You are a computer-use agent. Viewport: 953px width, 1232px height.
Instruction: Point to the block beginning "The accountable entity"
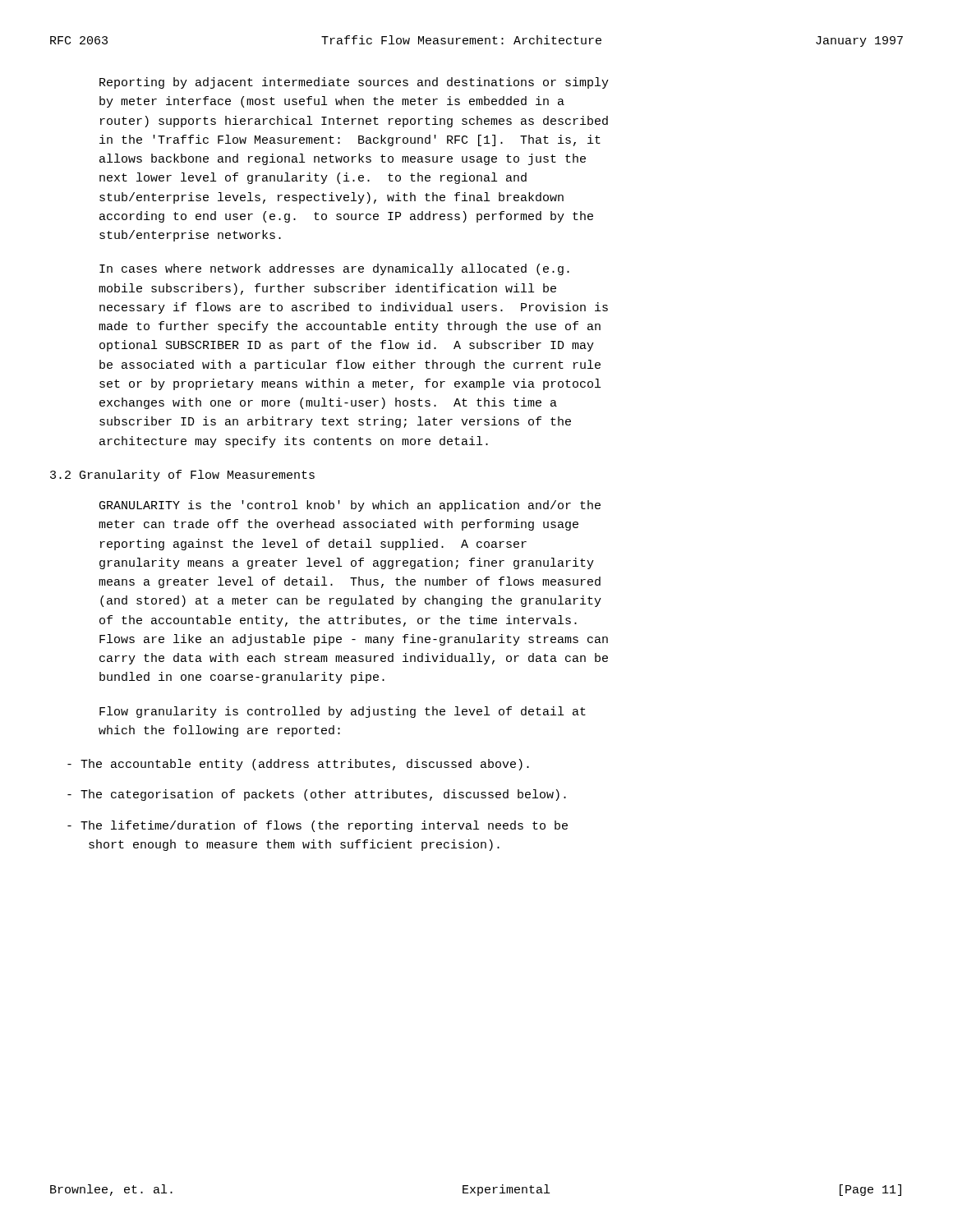[x=299, y=765]
